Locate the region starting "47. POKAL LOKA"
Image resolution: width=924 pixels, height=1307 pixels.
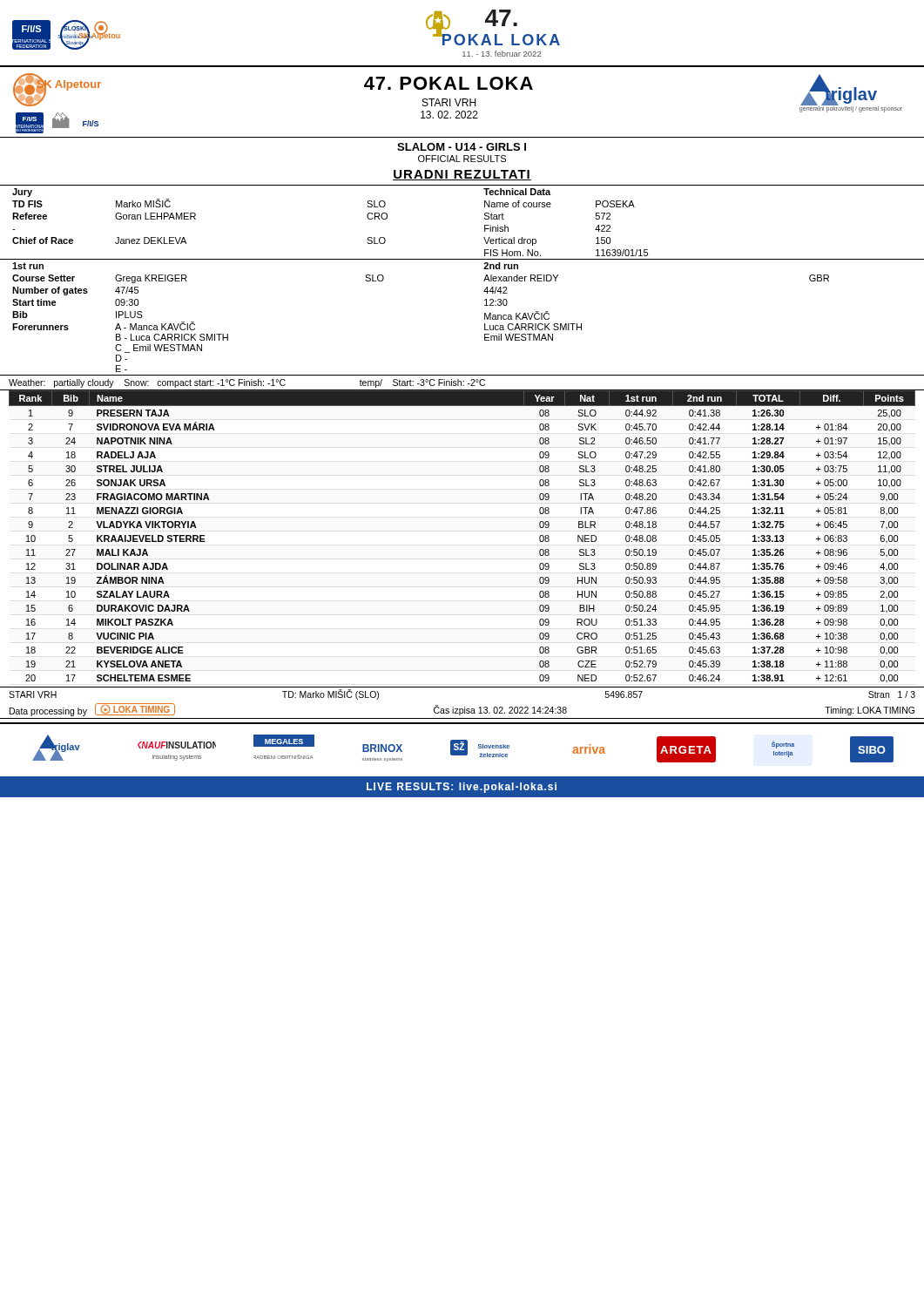point(449,97)
